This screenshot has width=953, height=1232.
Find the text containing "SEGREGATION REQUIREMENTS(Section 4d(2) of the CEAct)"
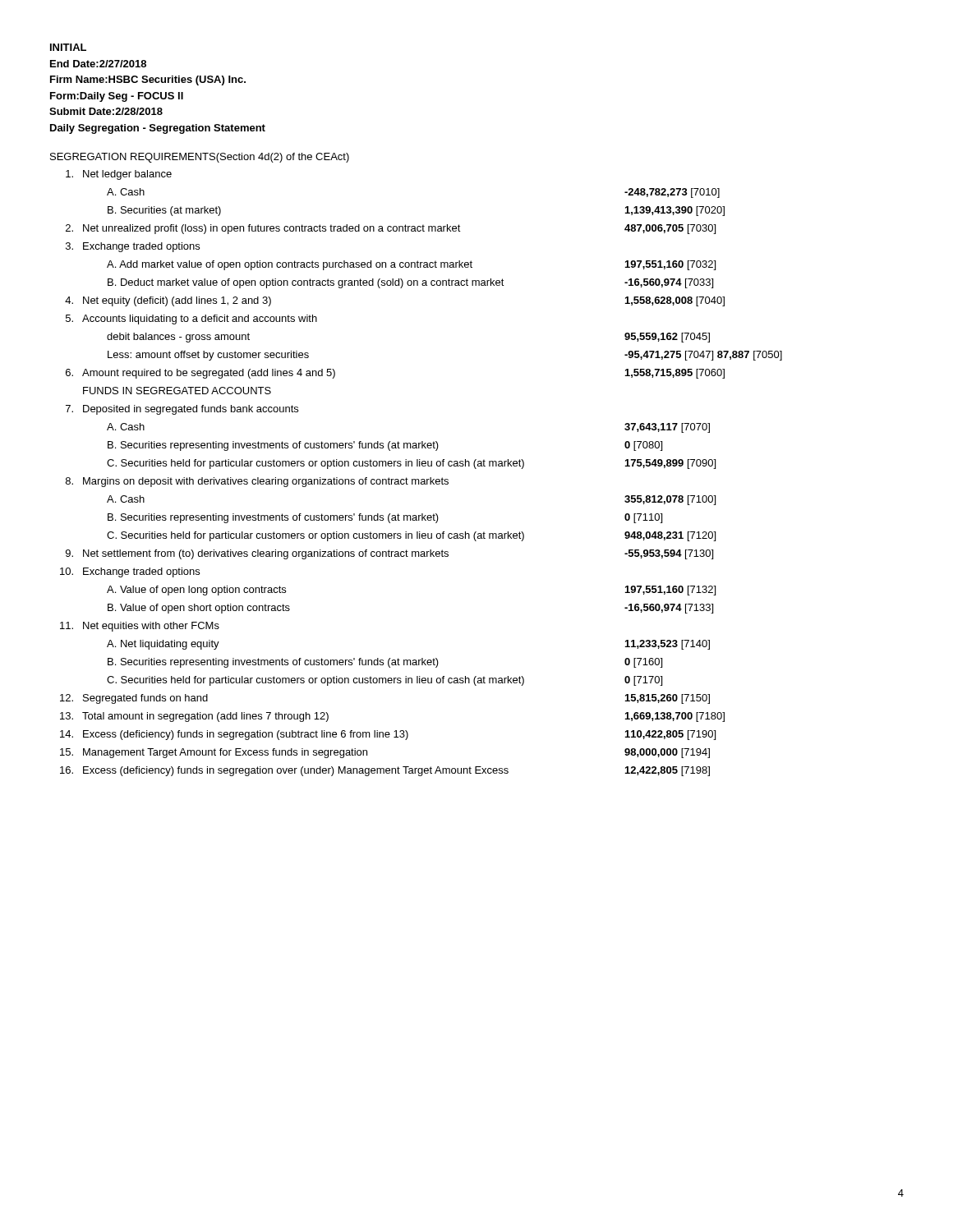199,156
